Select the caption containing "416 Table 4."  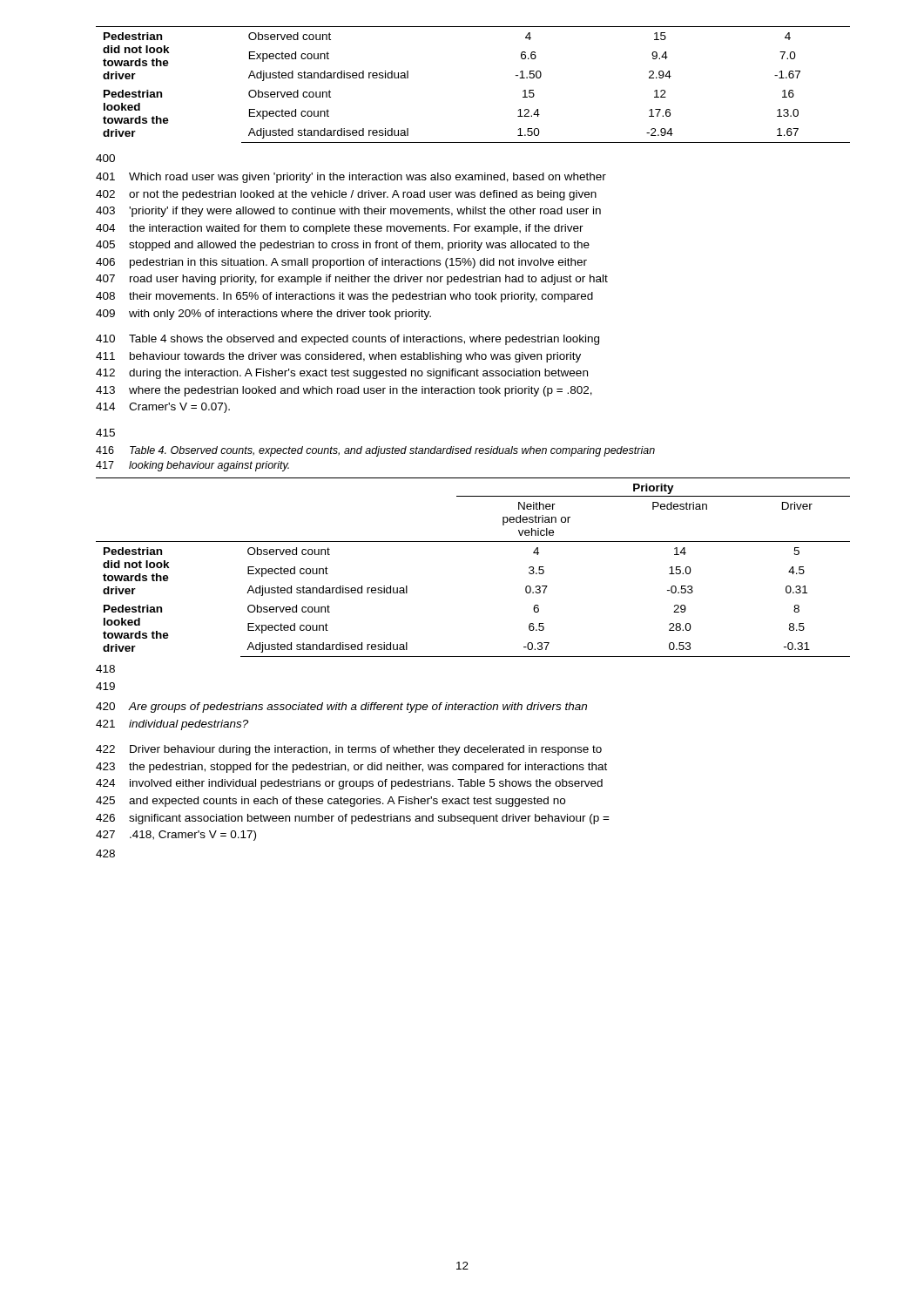coord(473,458)
